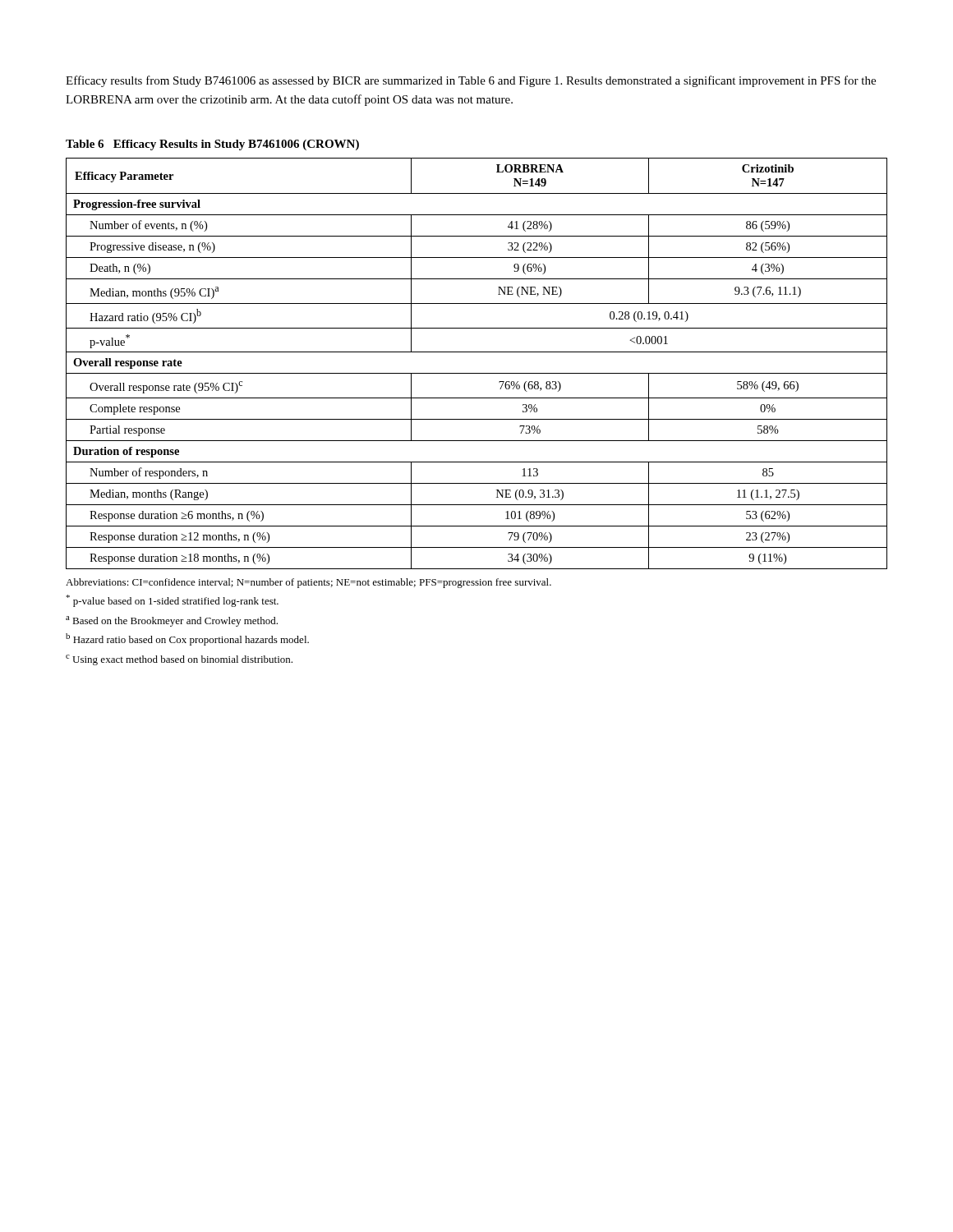This screenshot has height=1232, width=953.
Task: Point to the region starting "Efficacy results from Study"
Action: click(476, 90)
